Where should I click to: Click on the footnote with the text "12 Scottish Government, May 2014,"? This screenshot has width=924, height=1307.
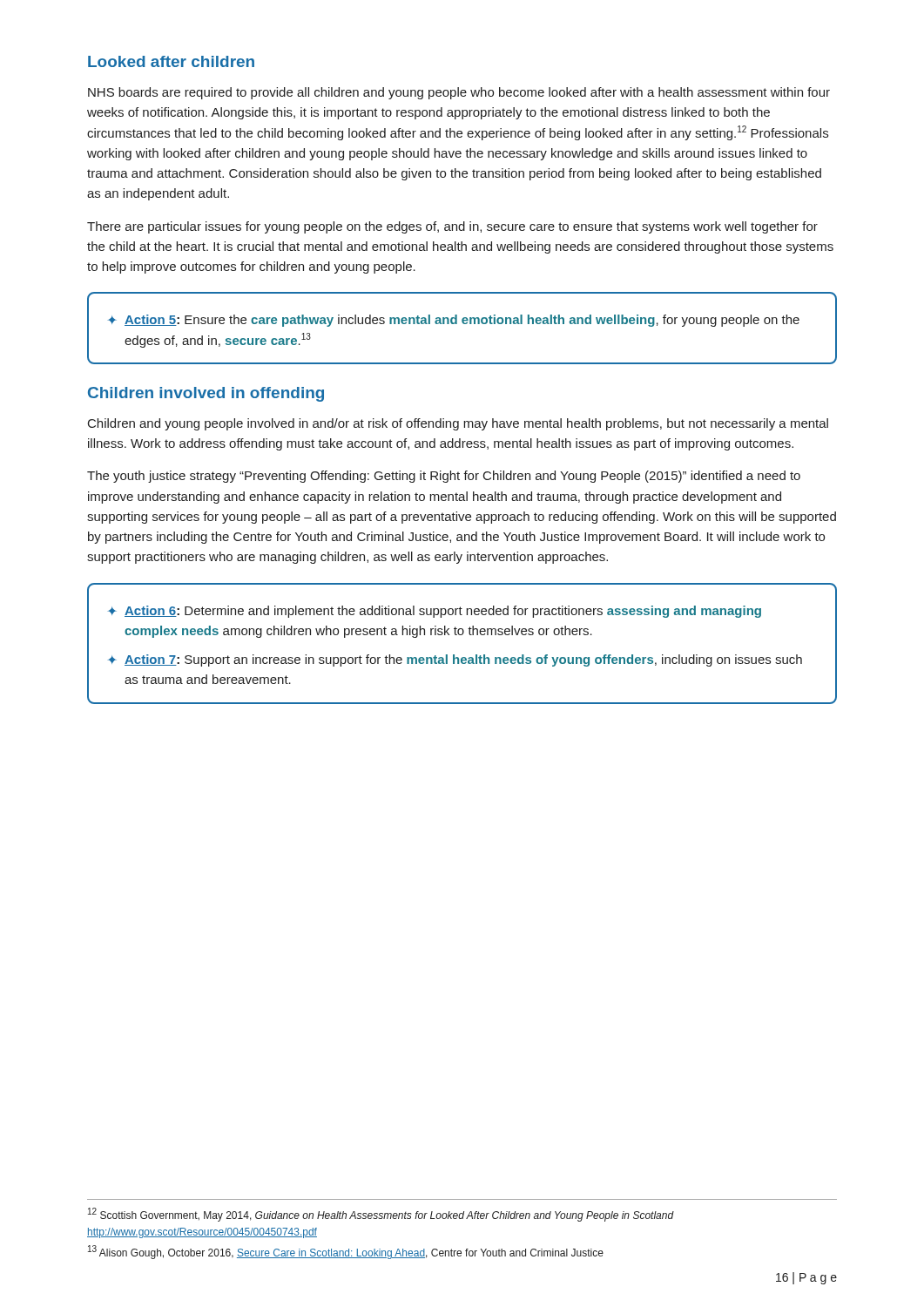381,1215
